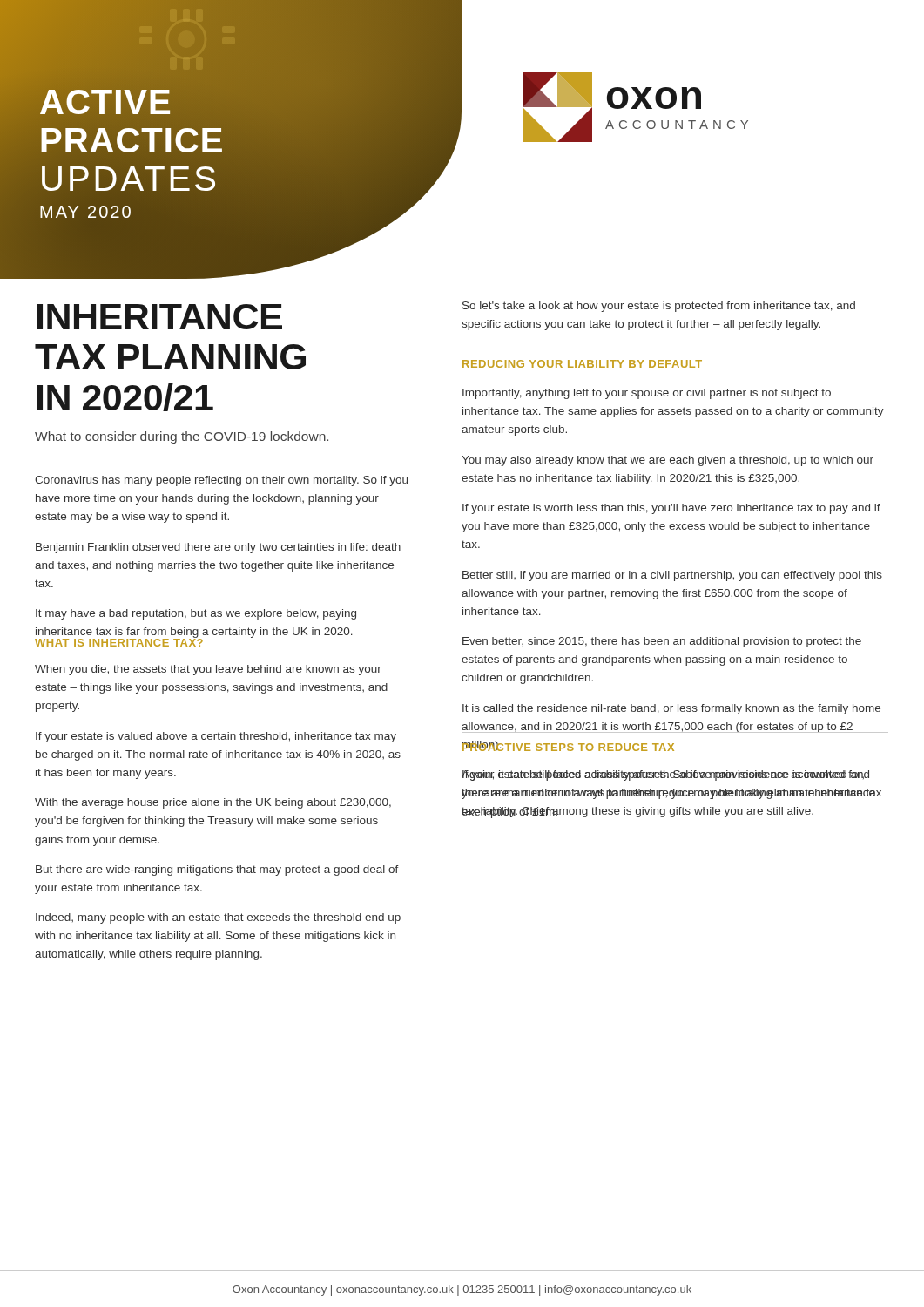
Task: Locate the section header that opens with "REDUCING YOUR LIABILITY"
Action: [675, 364]
